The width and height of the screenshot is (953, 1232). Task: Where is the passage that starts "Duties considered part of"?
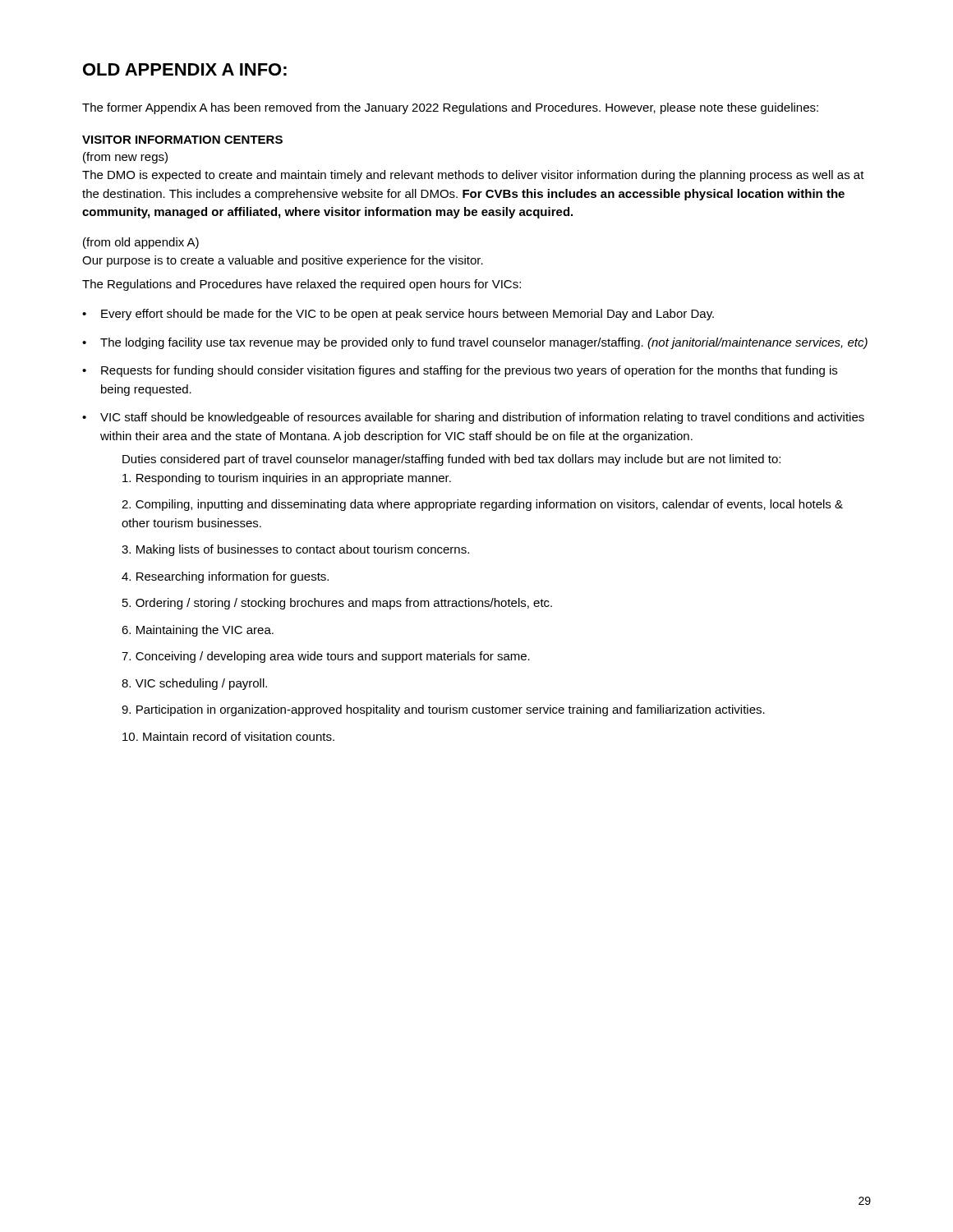pyautogui.click(x=452, y=468)
